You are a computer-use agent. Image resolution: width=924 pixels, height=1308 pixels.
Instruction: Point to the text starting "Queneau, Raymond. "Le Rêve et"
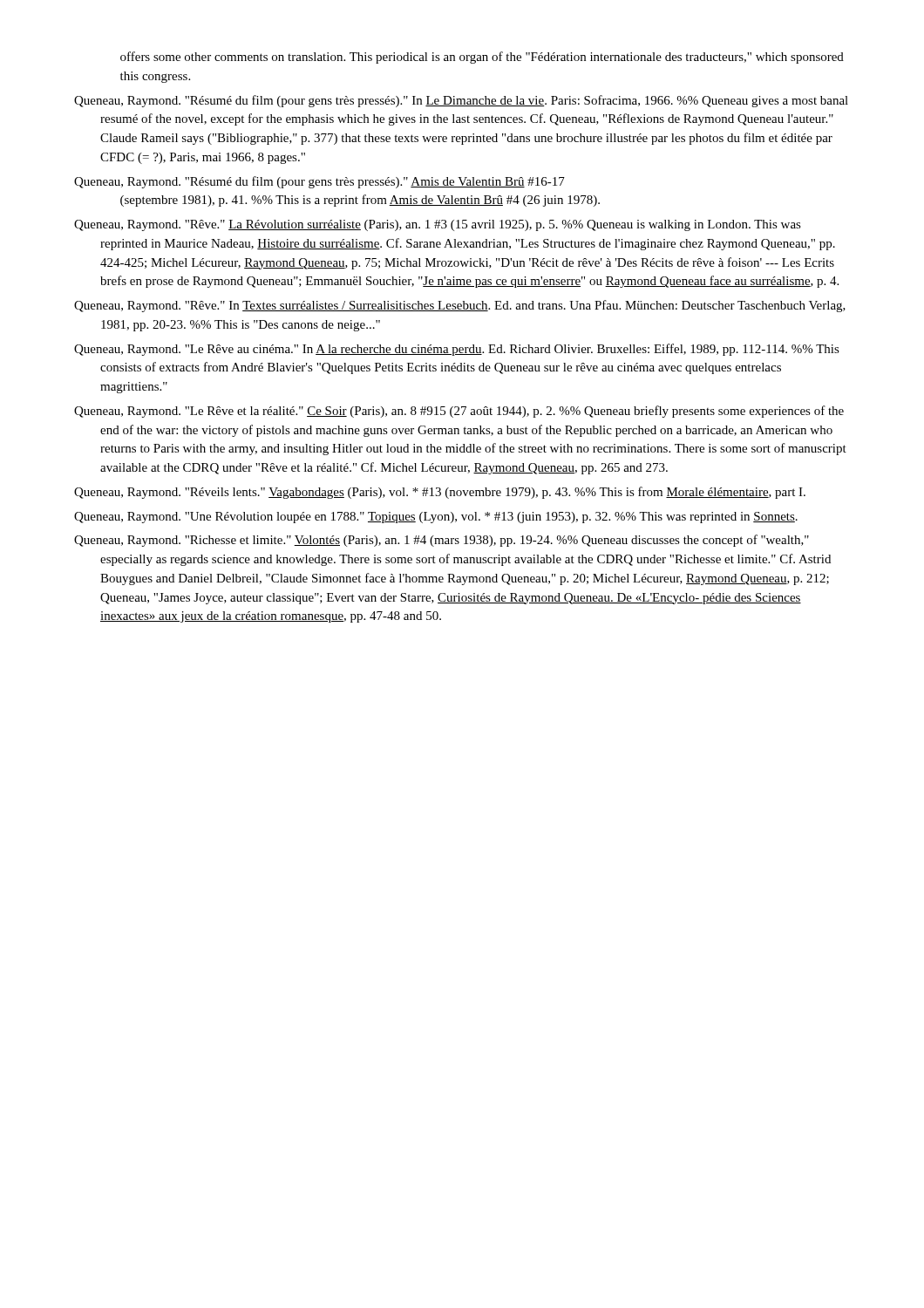tap(460, 439)
